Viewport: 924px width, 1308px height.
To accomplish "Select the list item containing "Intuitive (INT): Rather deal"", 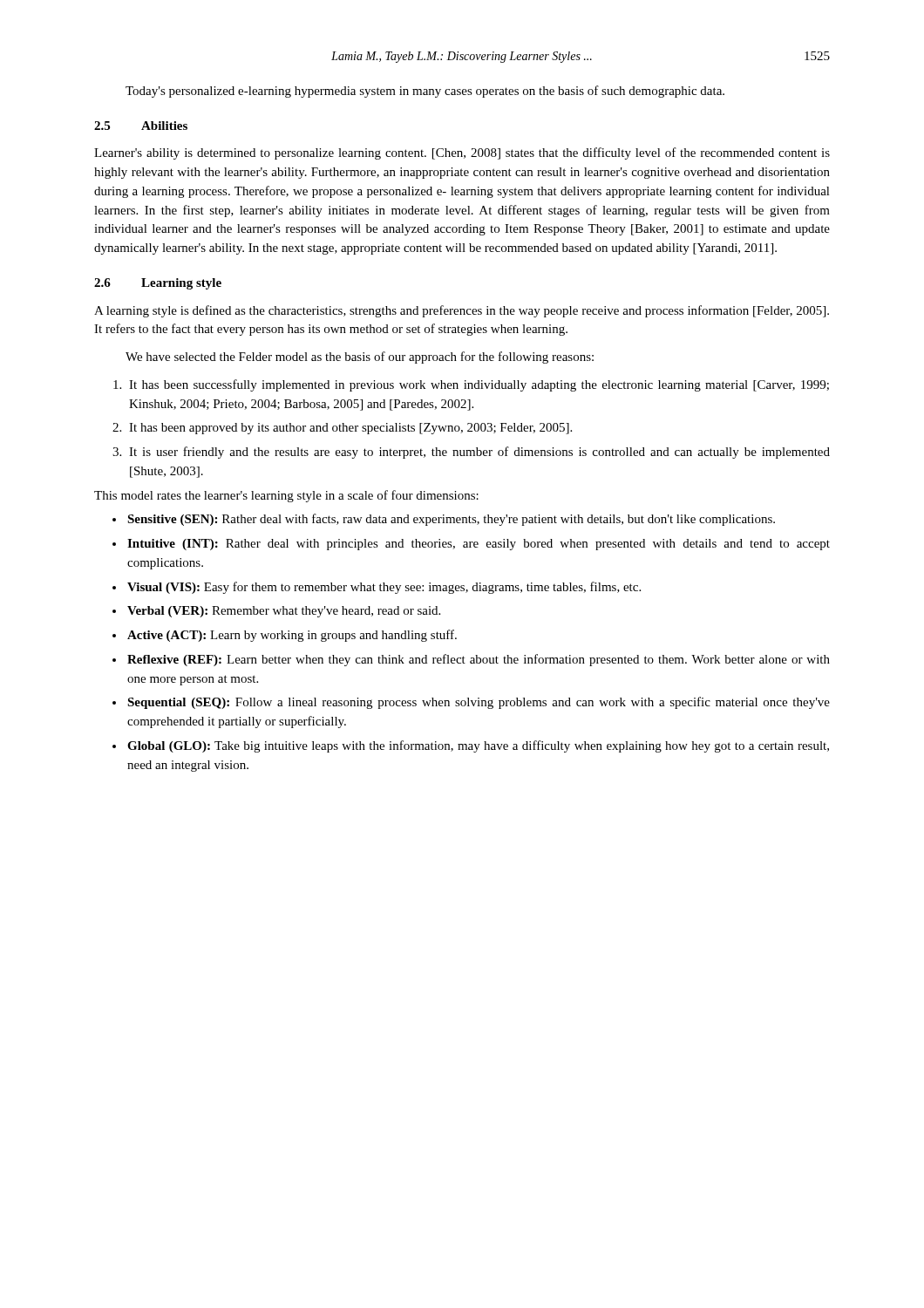I will point(478,554).
